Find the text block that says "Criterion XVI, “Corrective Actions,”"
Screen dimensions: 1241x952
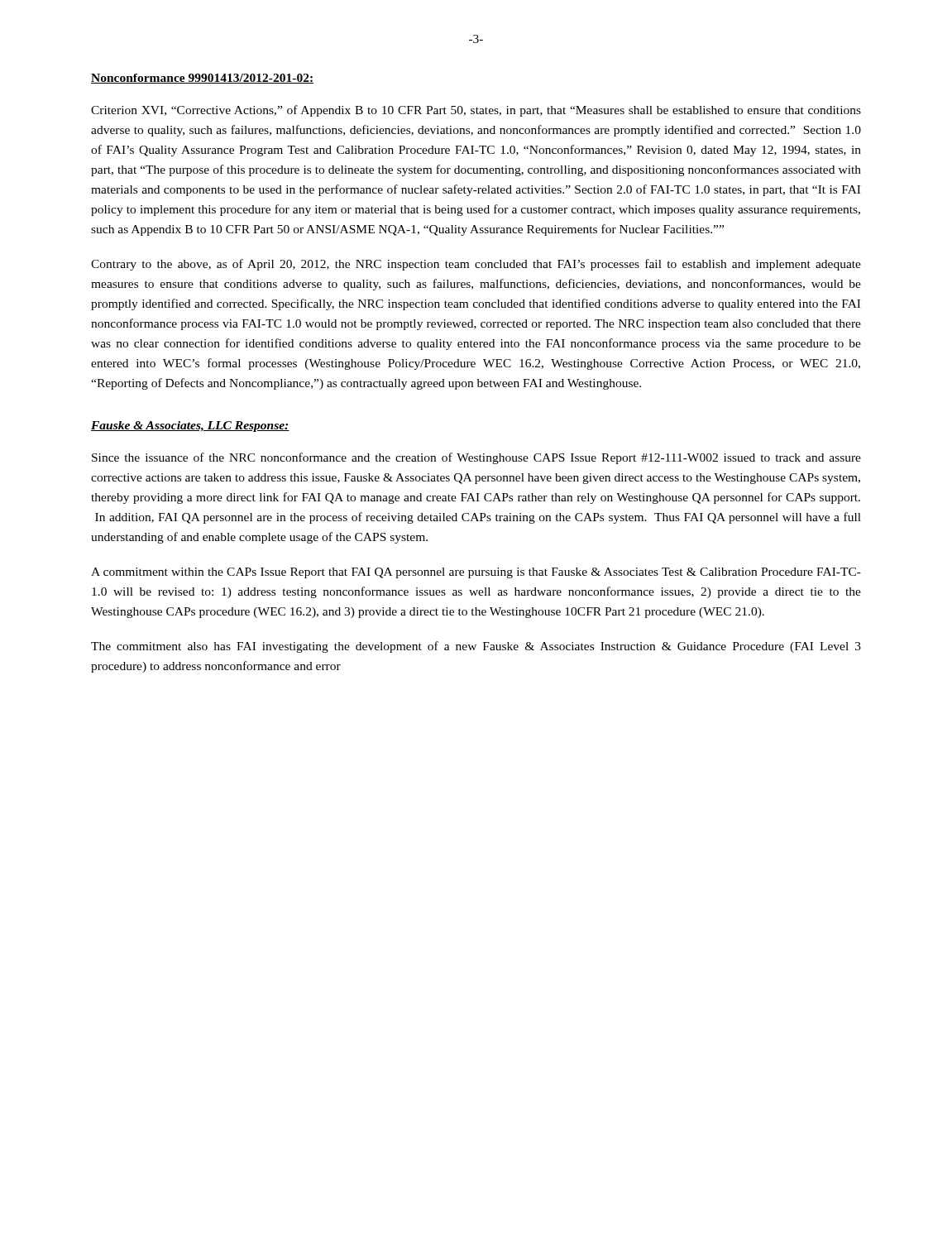tap(476, 169)
